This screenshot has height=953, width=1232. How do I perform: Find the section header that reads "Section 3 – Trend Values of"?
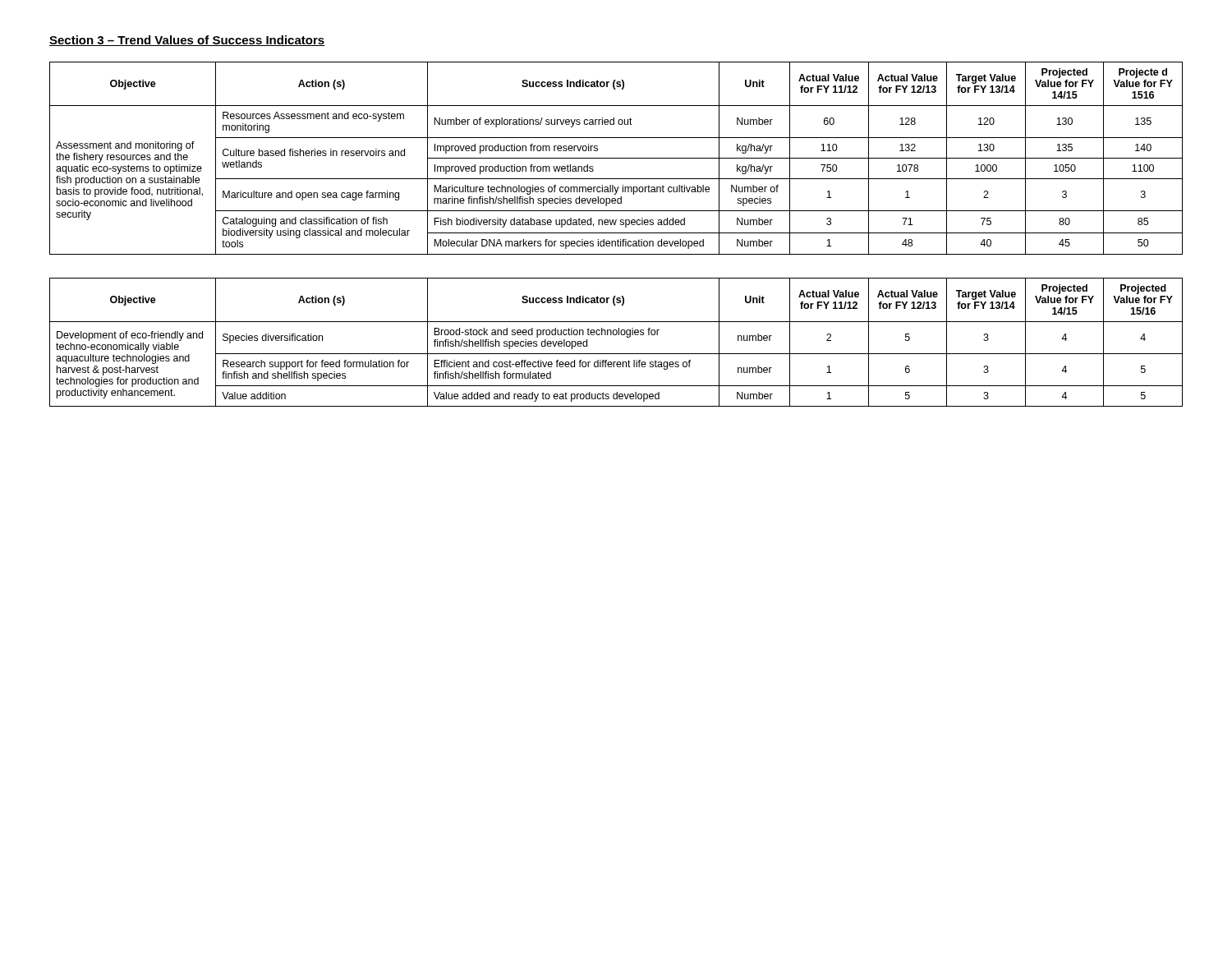187,40
